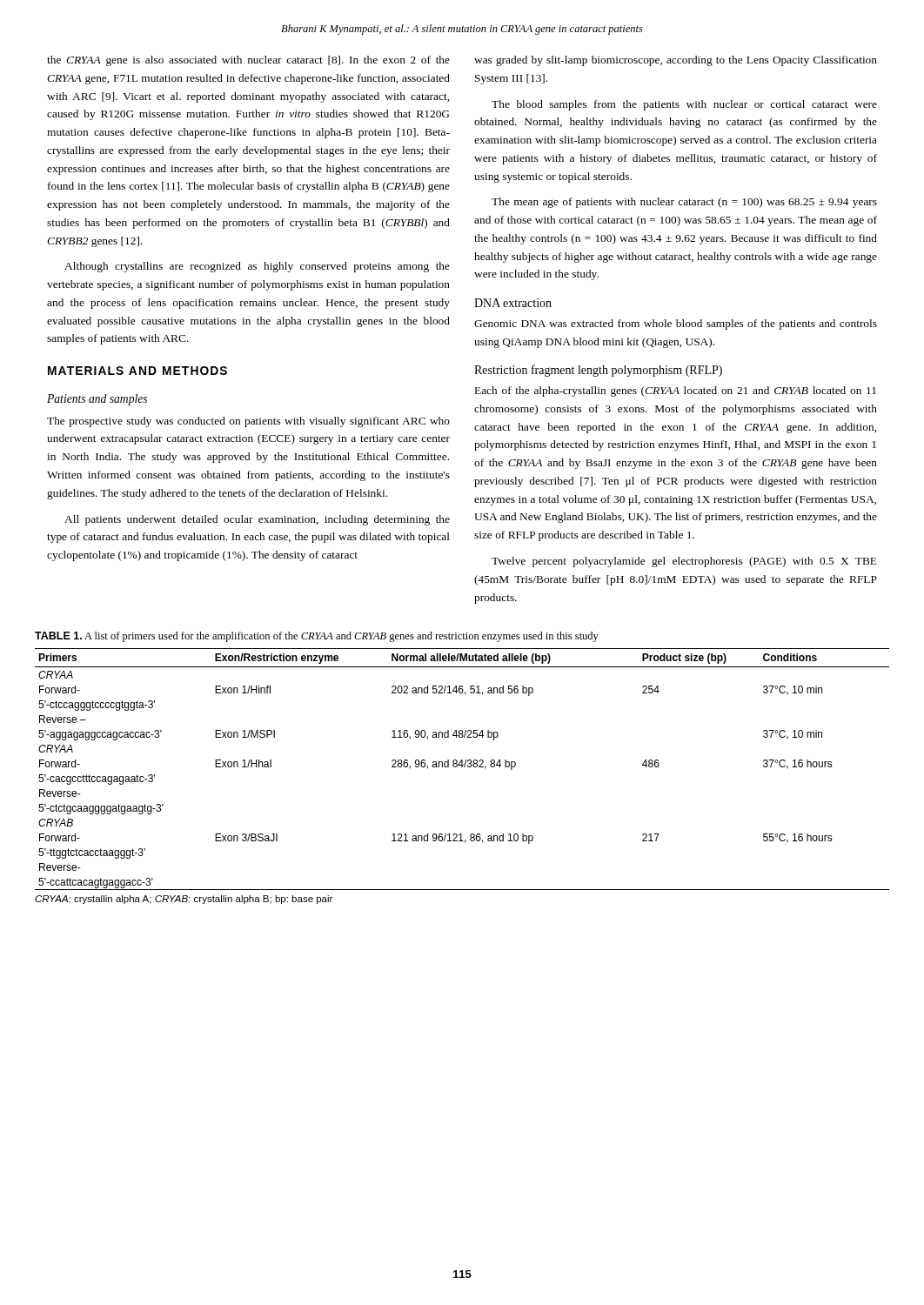Select the text block starting "the CRYAA gene is also associated with nuclear"
The height and width of the screenshot is (1305, 924).
pyautogui.click(x=248, y=151)
